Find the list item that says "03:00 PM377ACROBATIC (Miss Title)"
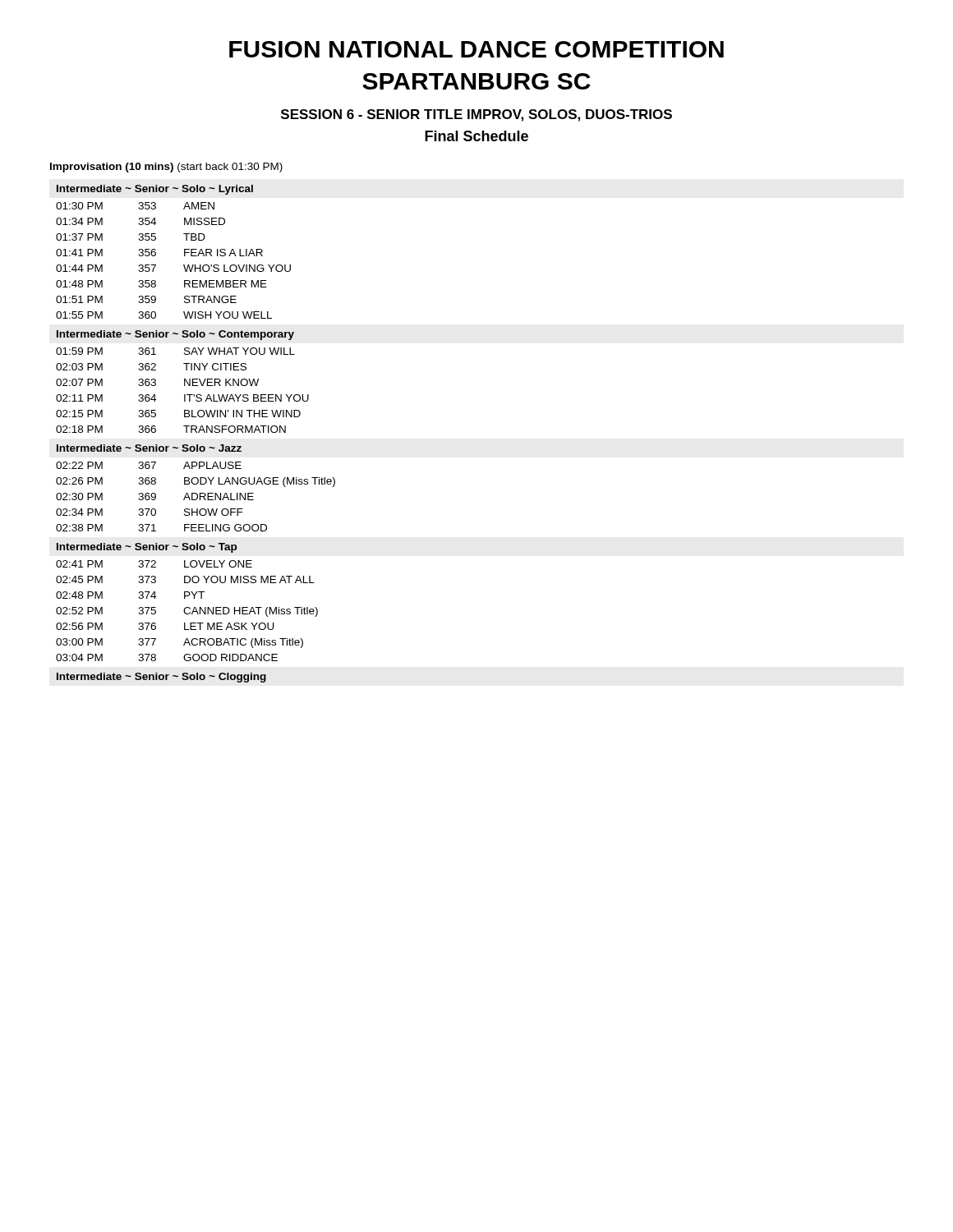Image resolution: width=953 pixels, height=1232 pixels. point(180,643)
